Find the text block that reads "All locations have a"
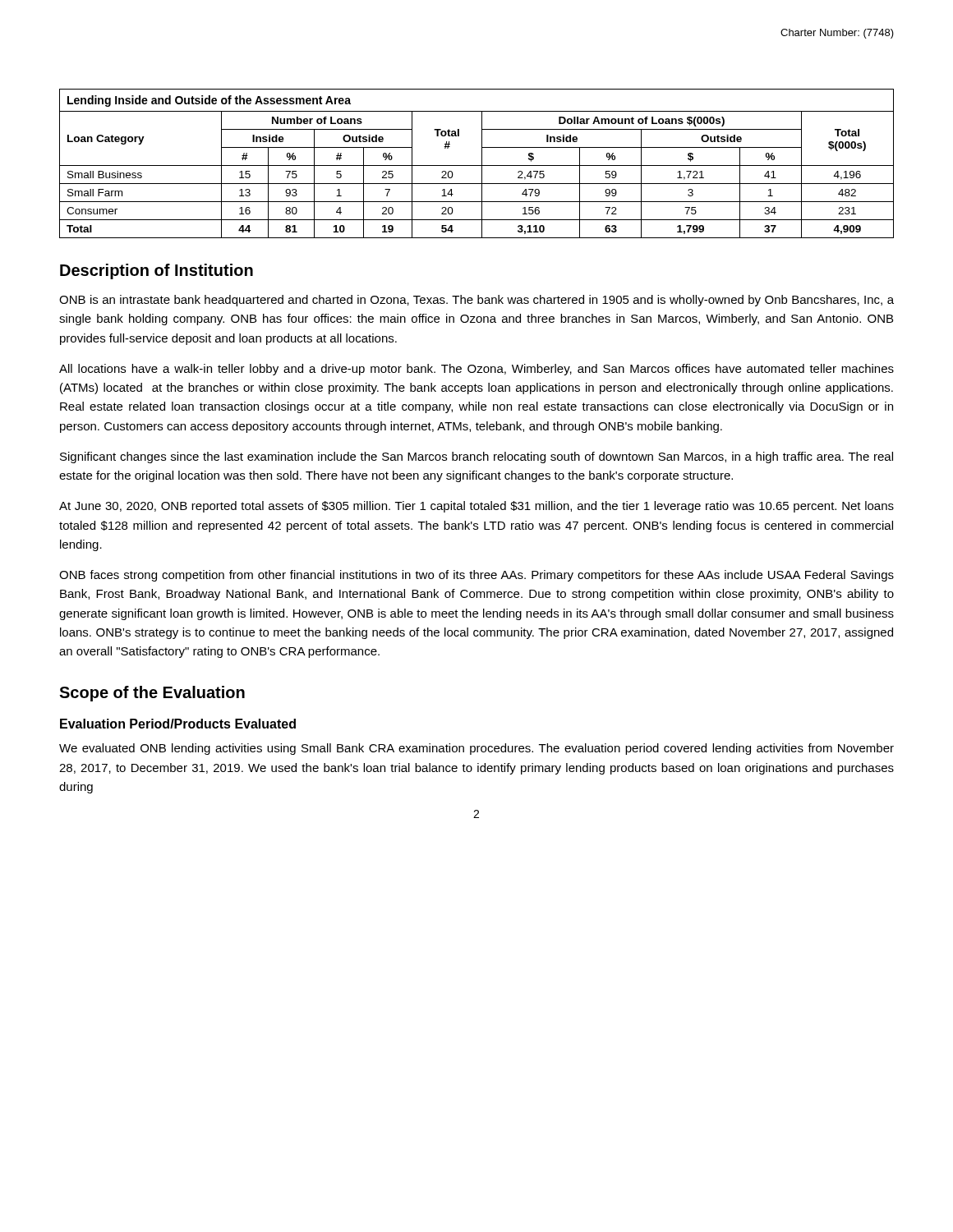The height and width of the screenshot is (1232, 953). [x=476, y=397]
